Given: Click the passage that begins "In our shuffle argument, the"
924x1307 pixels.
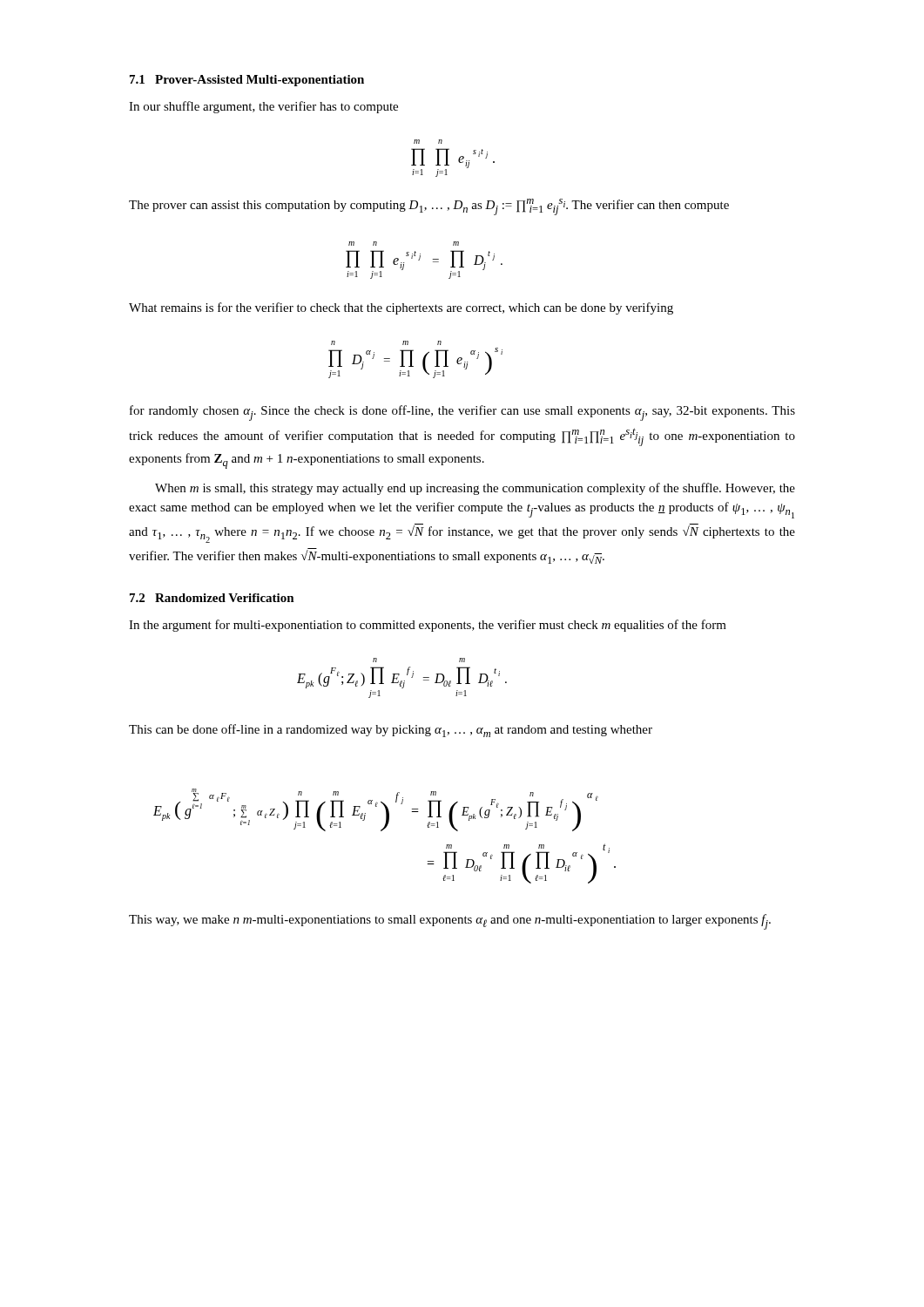Looking at the screenshot, I should (264, 106).
